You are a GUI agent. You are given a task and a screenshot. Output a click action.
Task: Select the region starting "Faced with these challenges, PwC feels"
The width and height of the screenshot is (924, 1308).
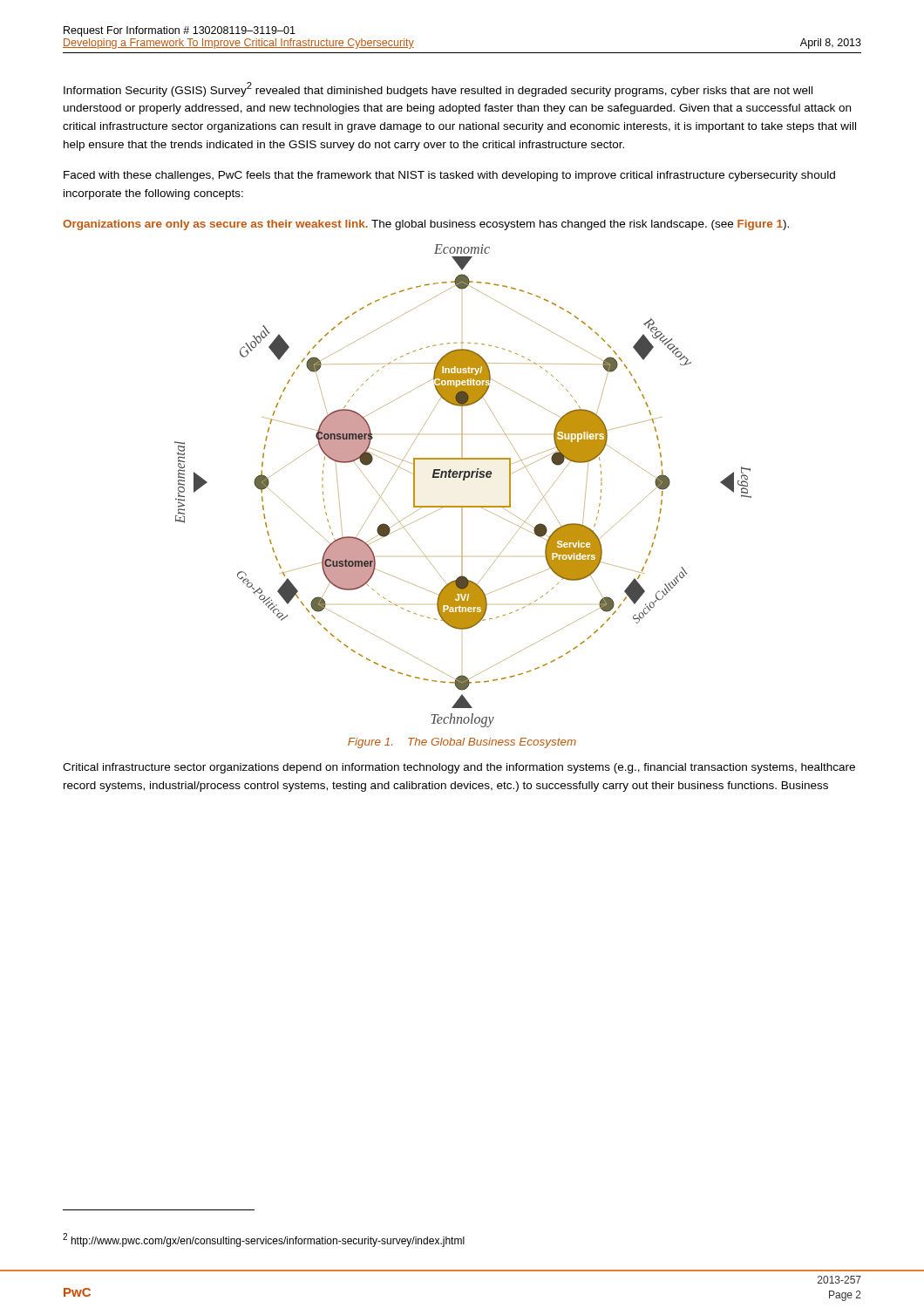449,184
